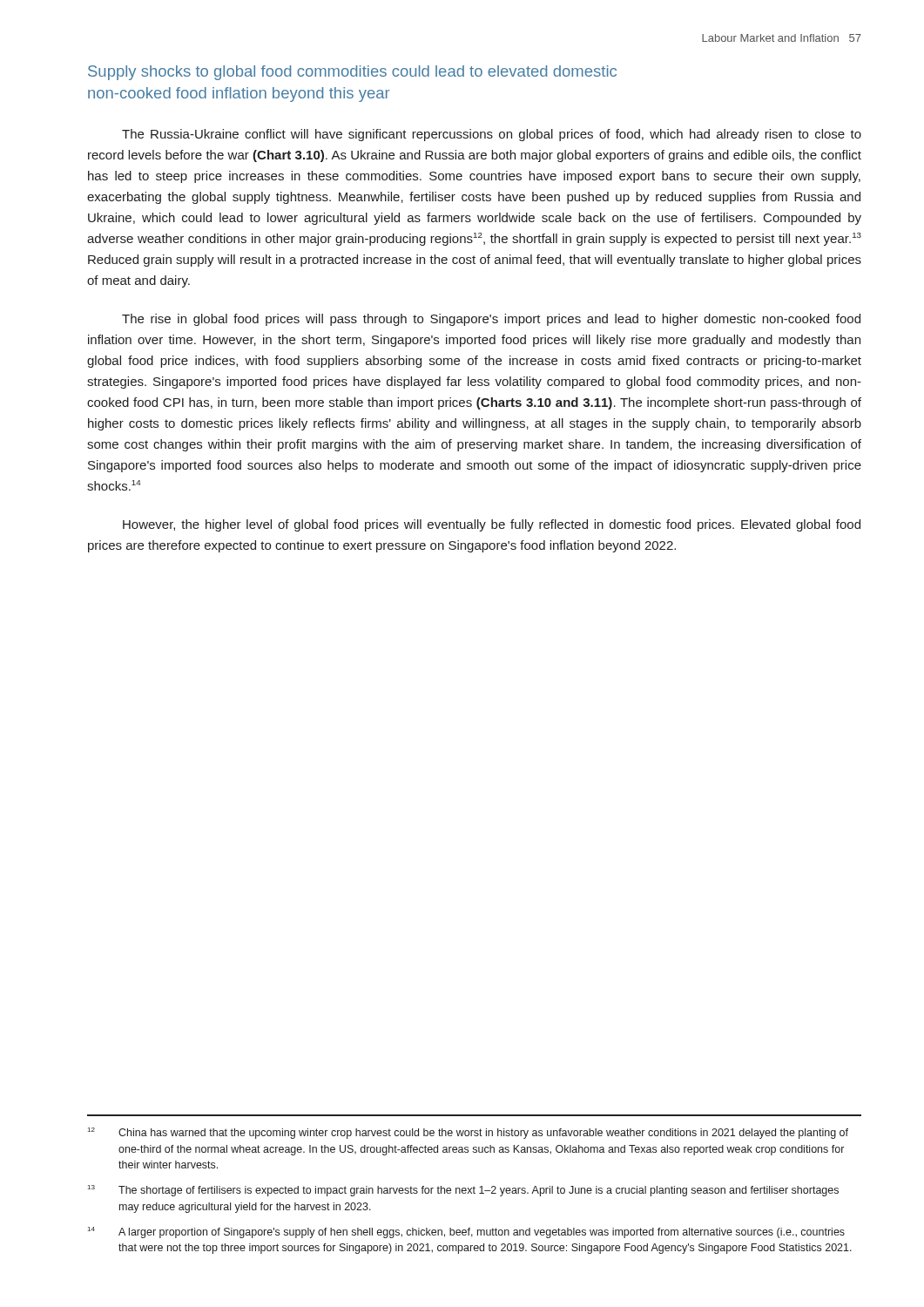Find the block on this page that starts "13 The shortage of fertilisers"

[474, 1199]
